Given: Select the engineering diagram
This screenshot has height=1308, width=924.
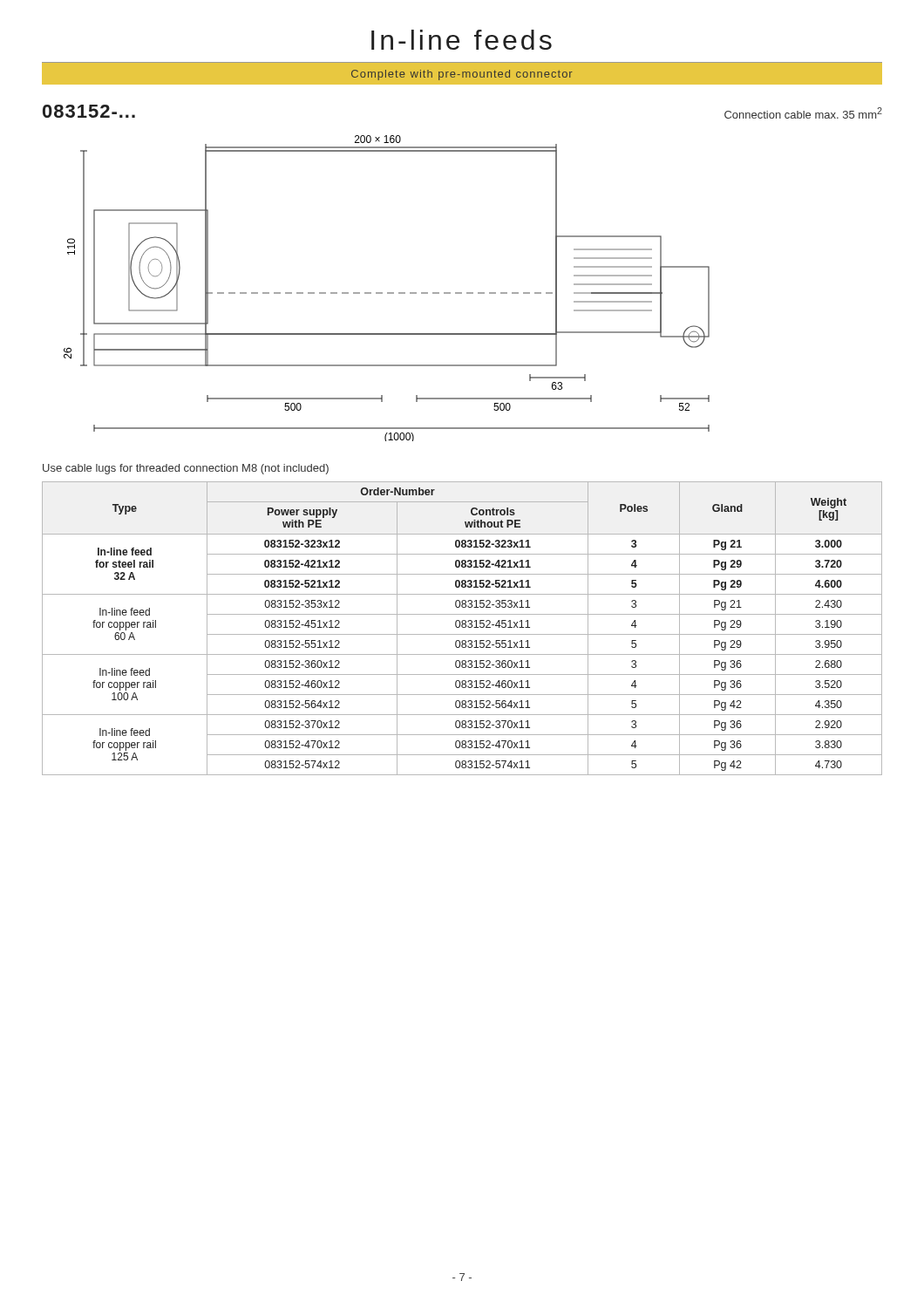Looking at the screenshot, I should tap(462, 289).
